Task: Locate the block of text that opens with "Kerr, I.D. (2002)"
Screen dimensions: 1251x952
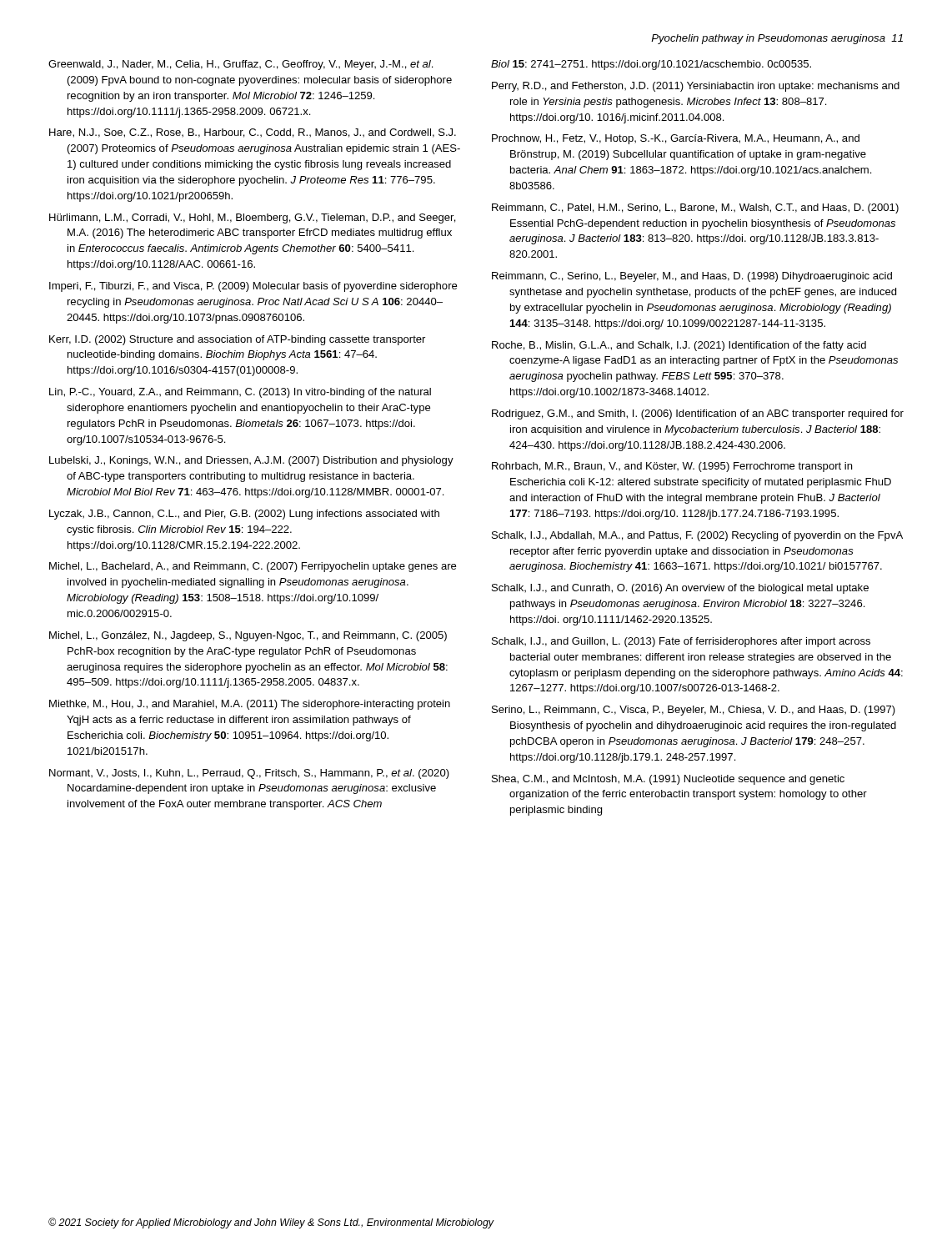Action: (x=237, y=354)
